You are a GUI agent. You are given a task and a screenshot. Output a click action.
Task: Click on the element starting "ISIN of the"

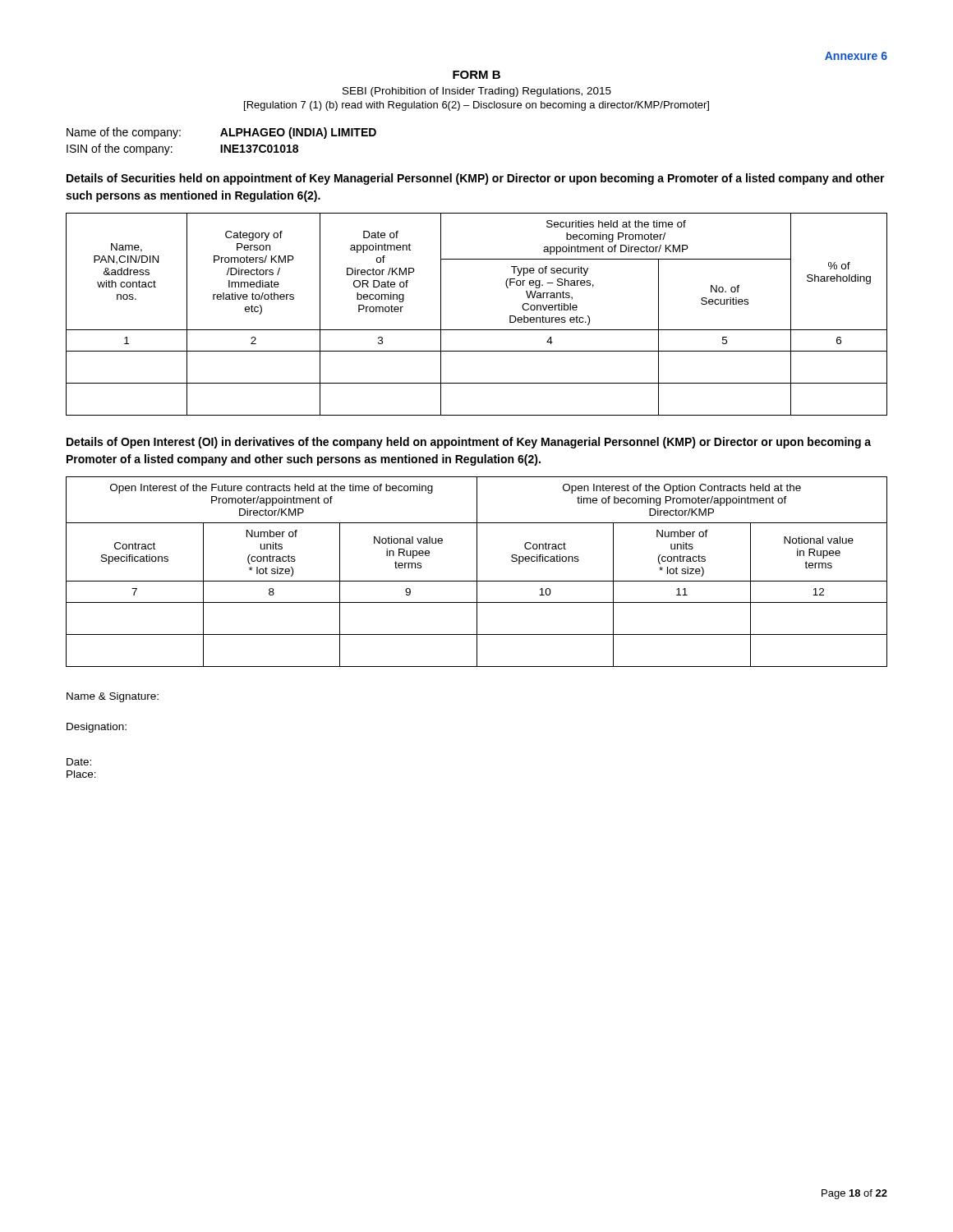point(182,149)
